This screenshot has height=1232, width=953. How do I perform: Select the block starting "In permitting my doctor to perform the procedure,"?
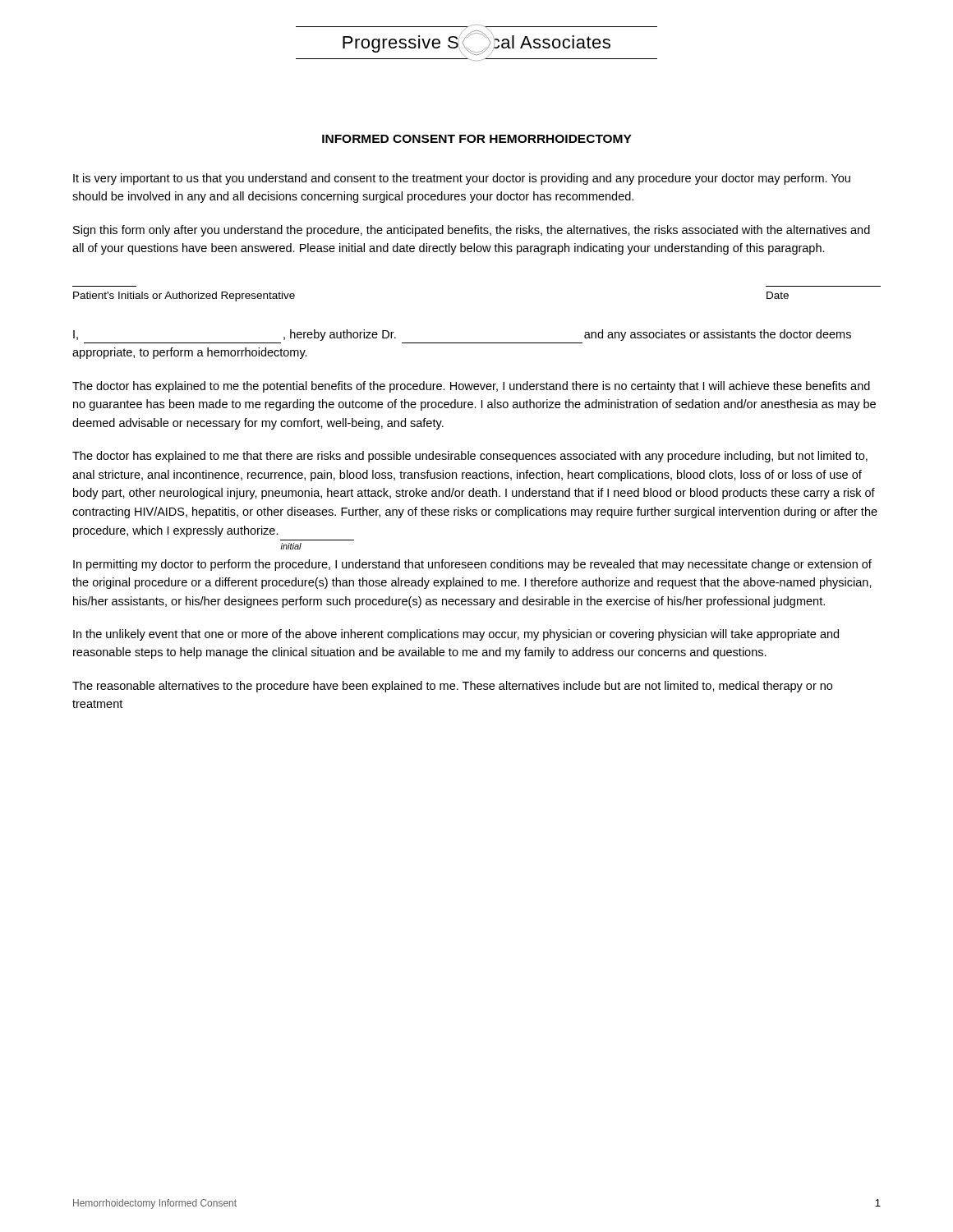click(472, 582)
